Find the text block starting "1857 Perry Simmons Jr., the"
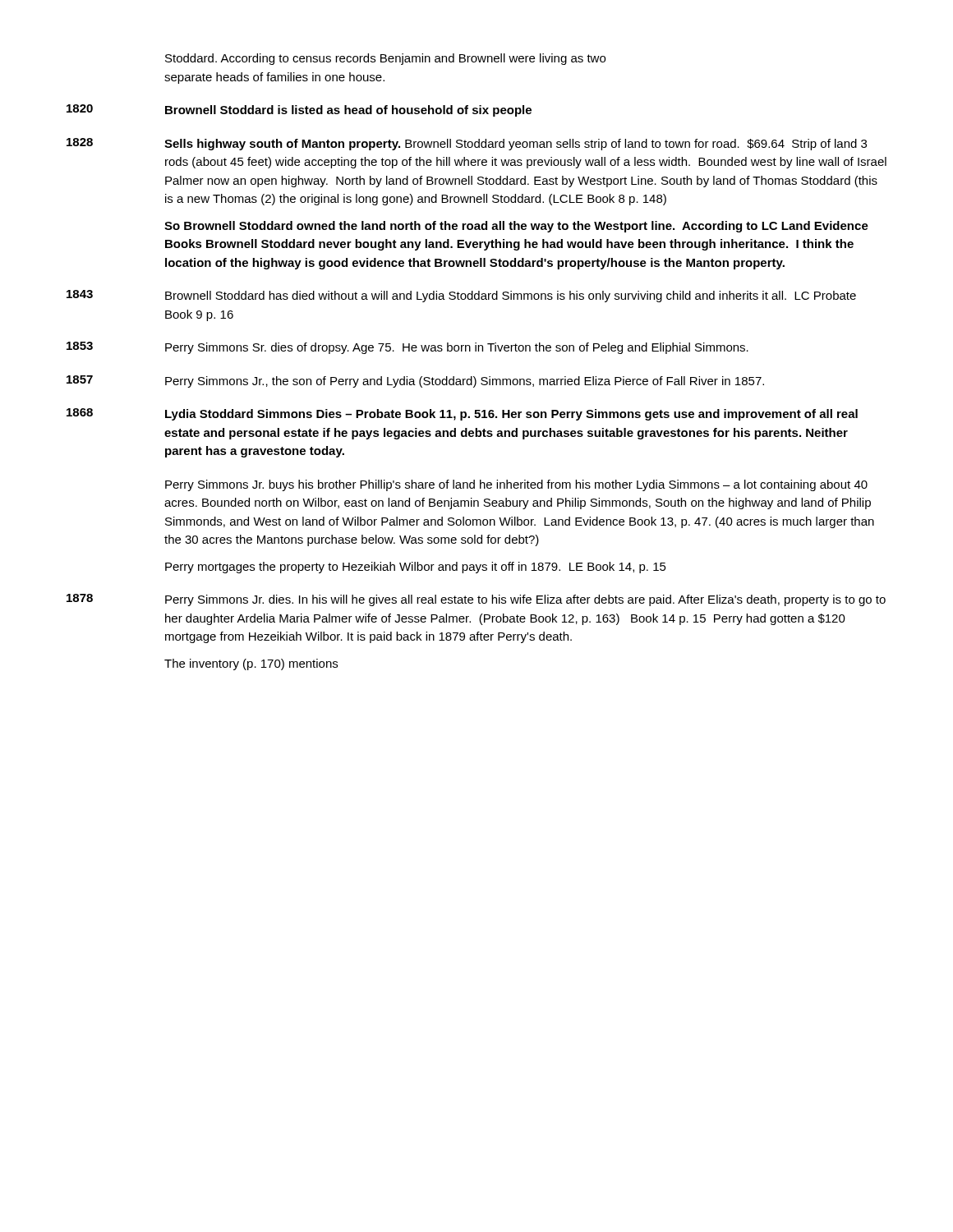 [x=476, y=381]
